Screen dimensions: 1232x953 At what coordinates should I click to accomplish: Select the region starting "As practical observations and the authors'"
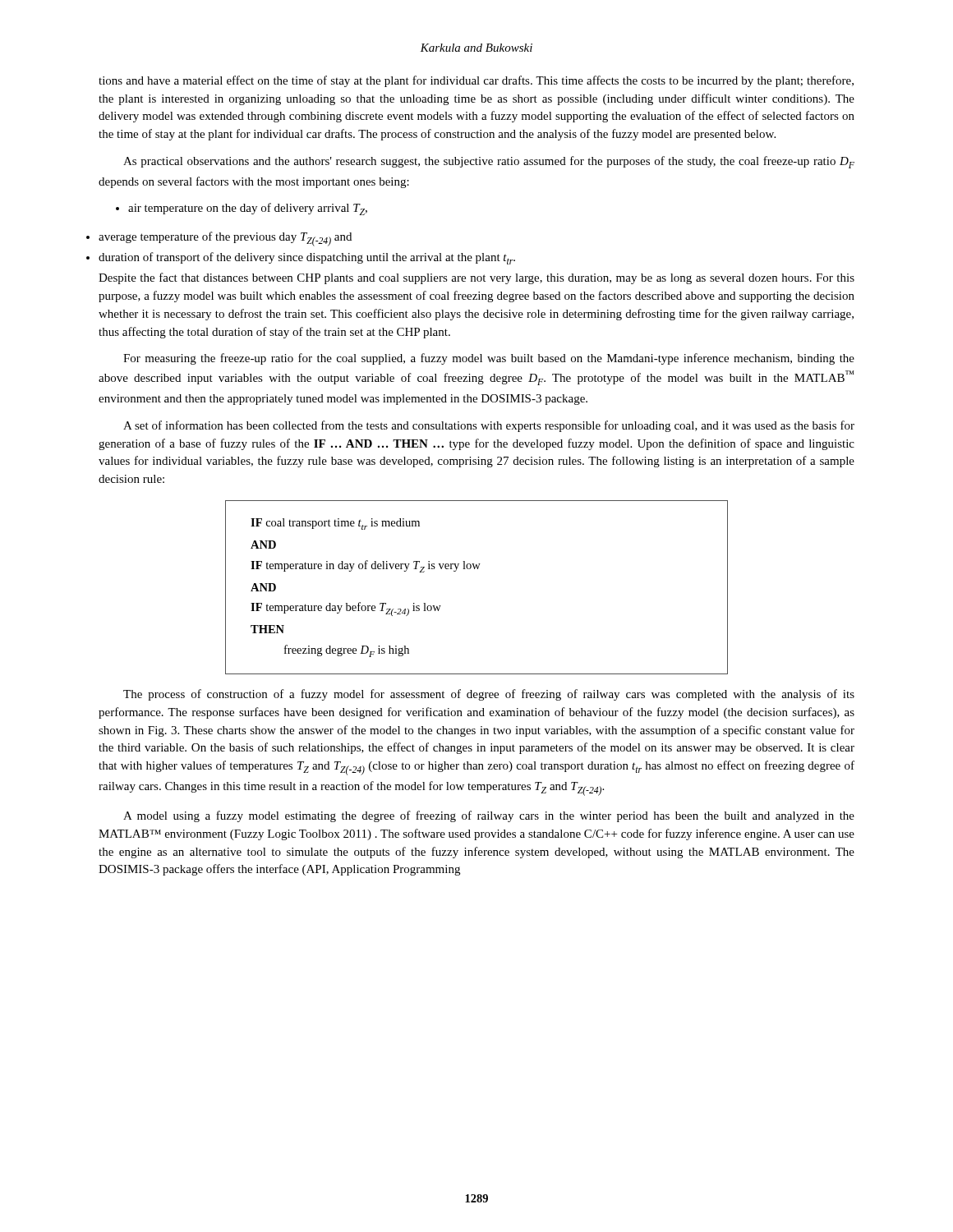[x=476, y=172]
